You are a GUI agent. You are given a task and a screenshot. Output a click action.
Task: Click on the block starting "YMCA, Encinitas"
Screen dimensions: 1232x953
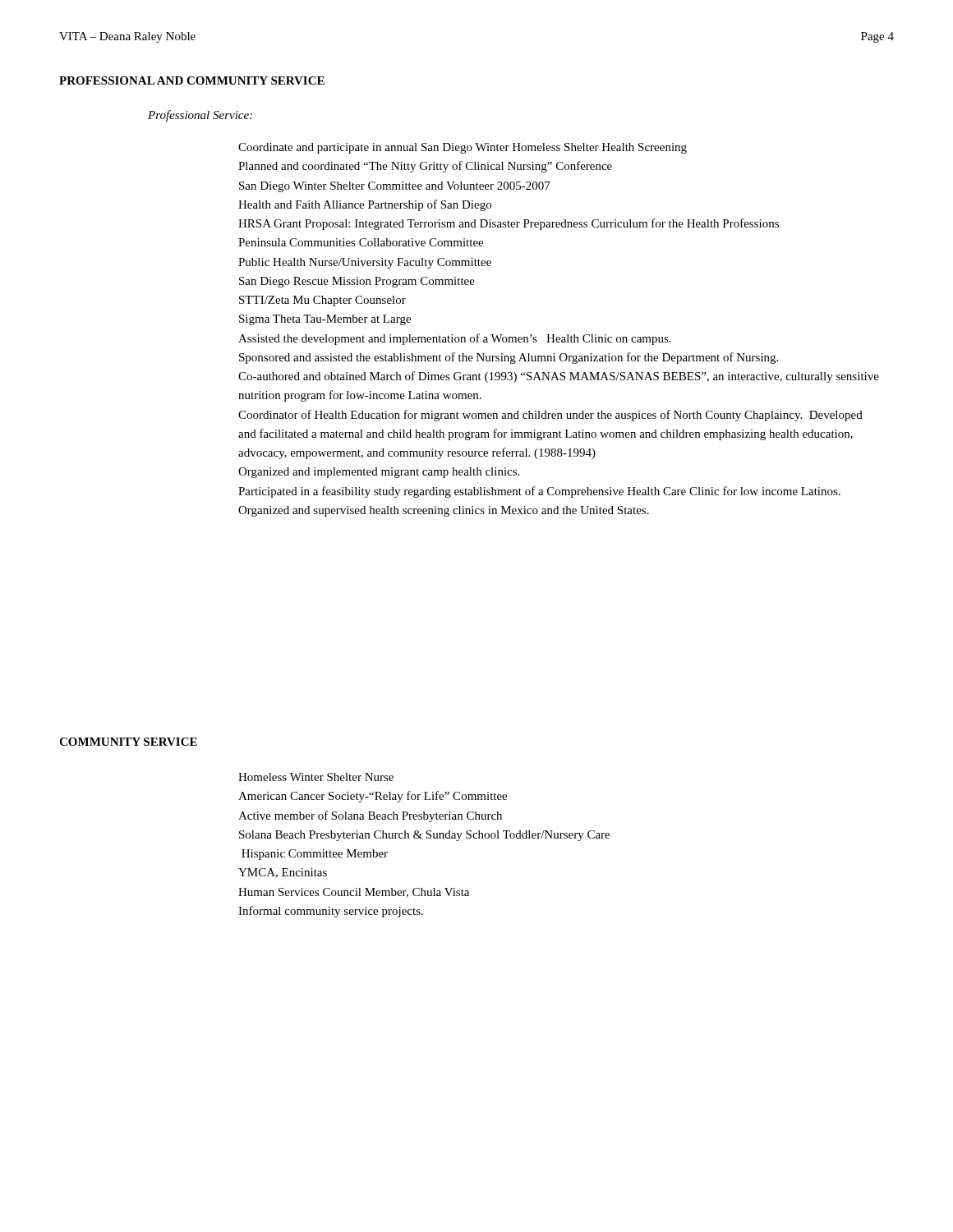point(283,872)
